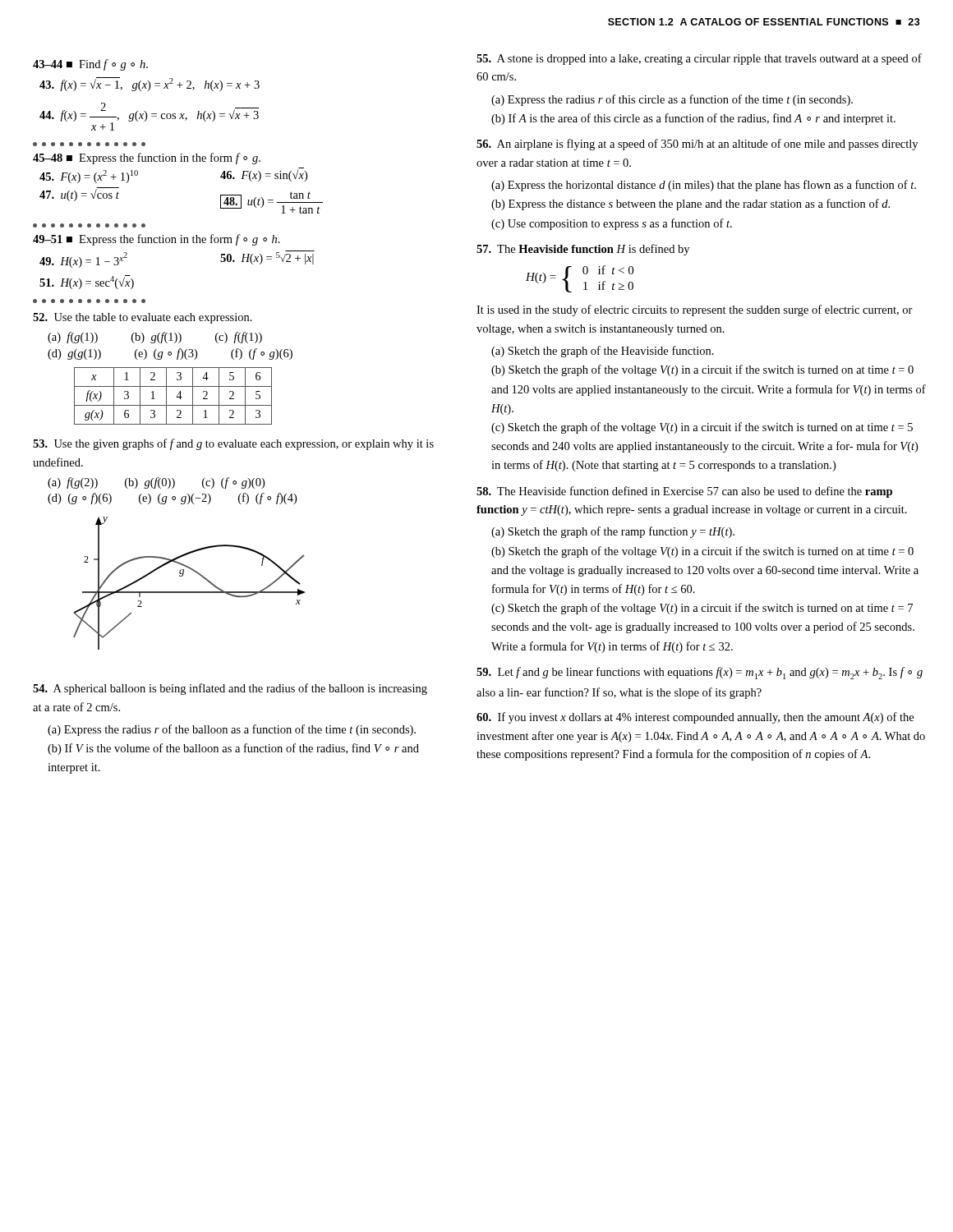This screenshot has width=953, height=1232.
Task: Point to the passage starting "56. An airplane is"
Action: [697, 153]
